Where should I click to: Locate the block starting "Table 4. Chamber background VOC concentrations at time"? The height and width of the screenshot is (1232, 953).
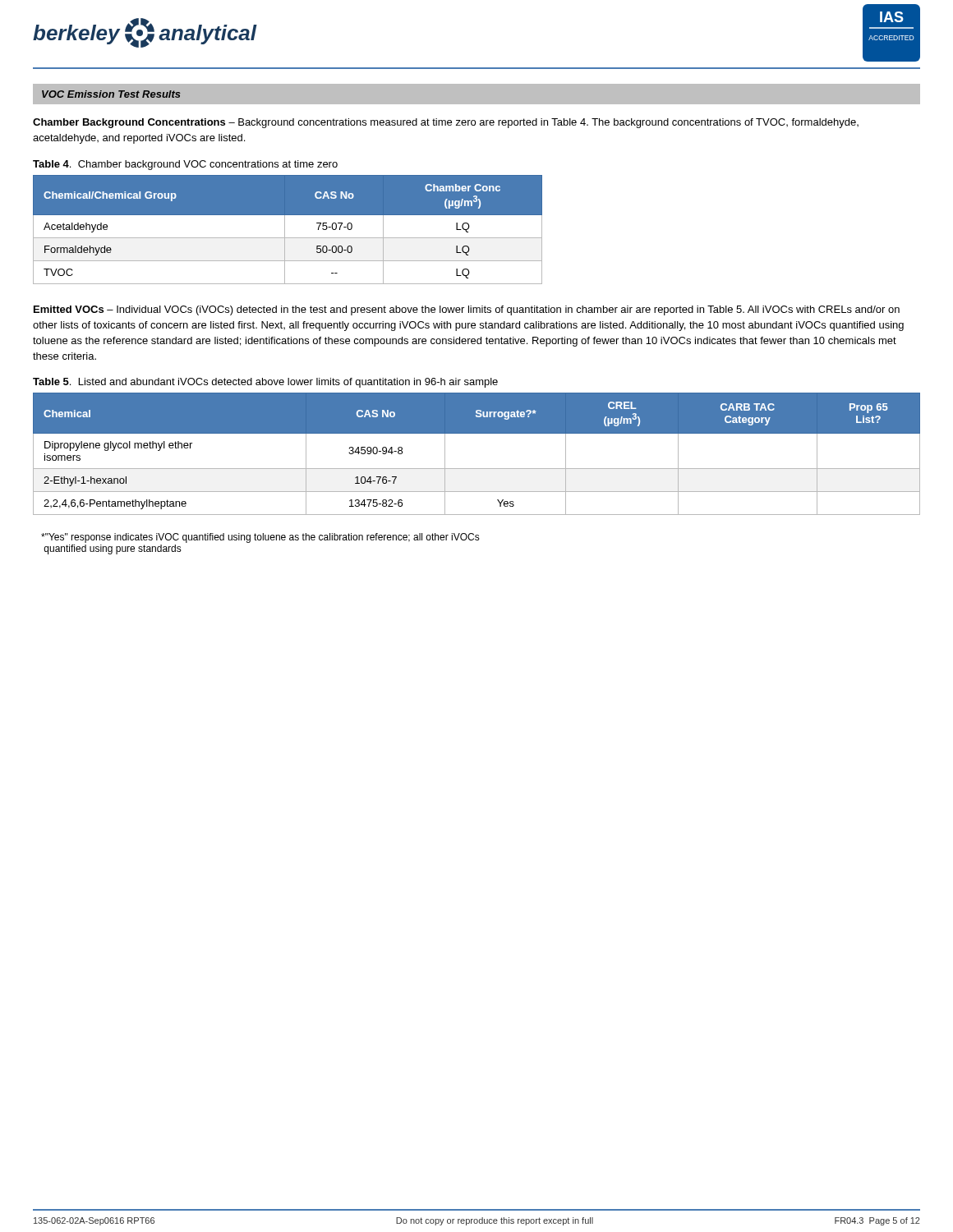click(185, 164)
